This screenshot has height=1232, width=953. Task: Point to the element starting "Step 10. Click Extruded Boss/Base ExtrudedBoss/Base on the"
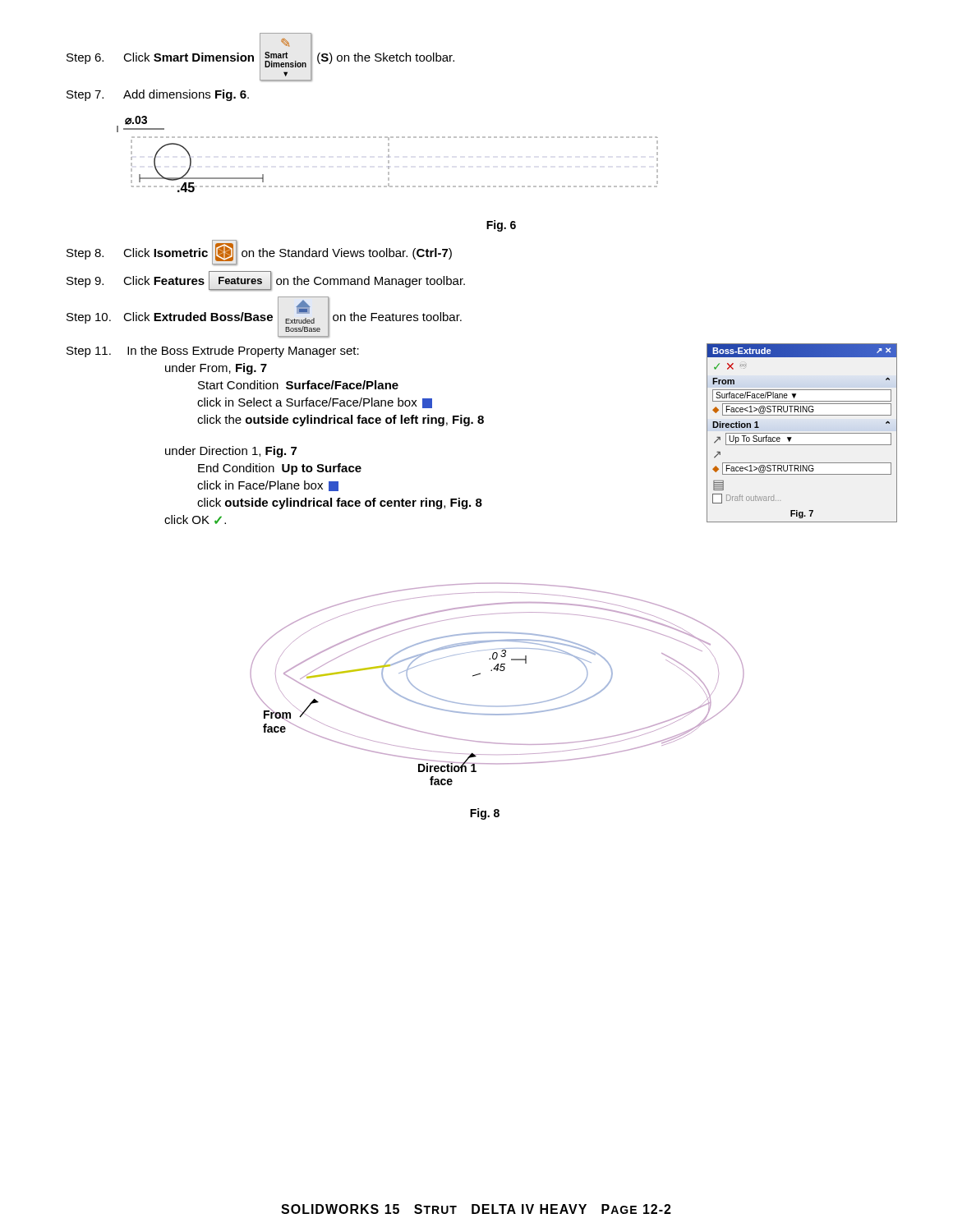click(x=264, y=317)
